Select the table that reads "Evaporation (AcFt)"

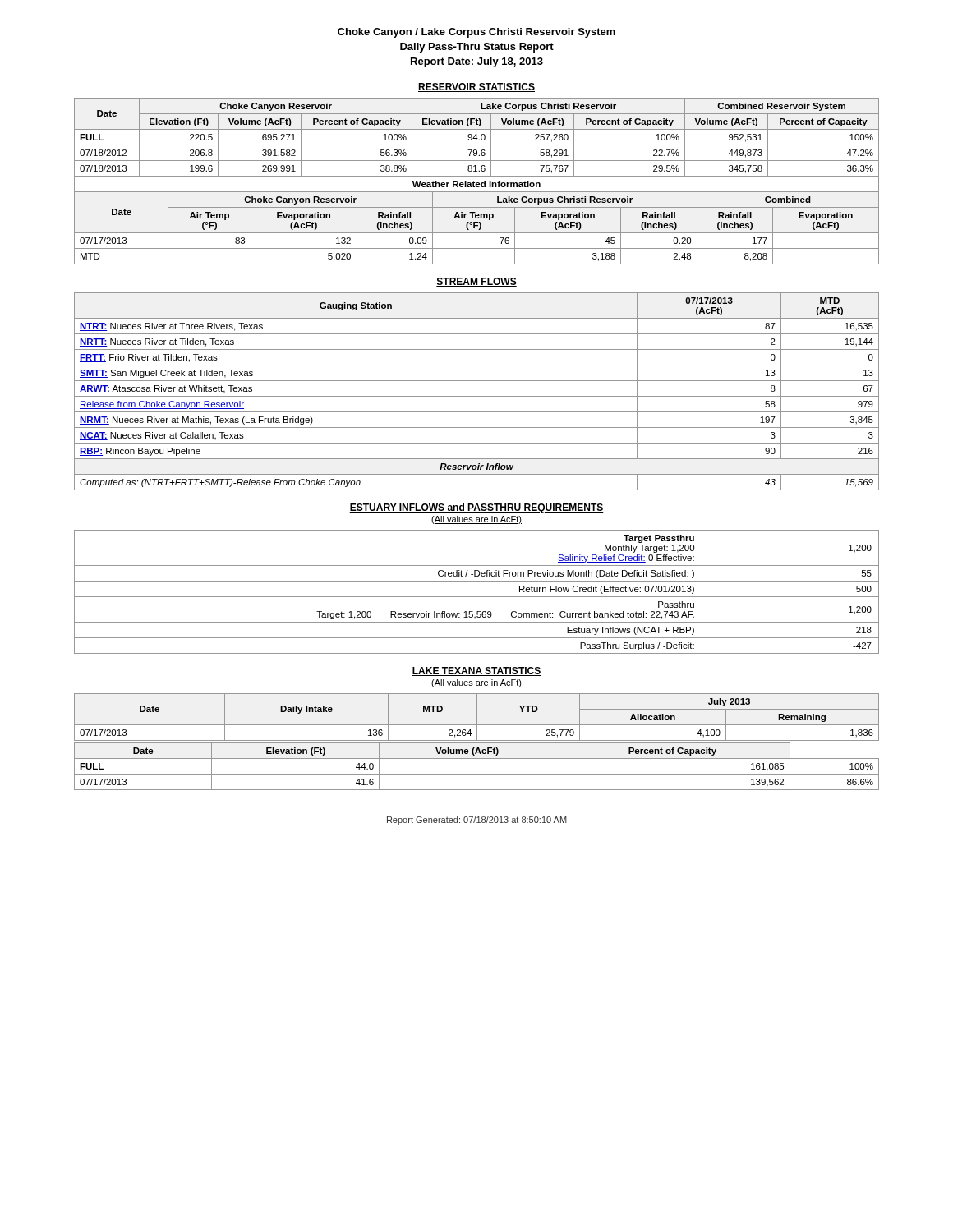click(x=476, y=220)
